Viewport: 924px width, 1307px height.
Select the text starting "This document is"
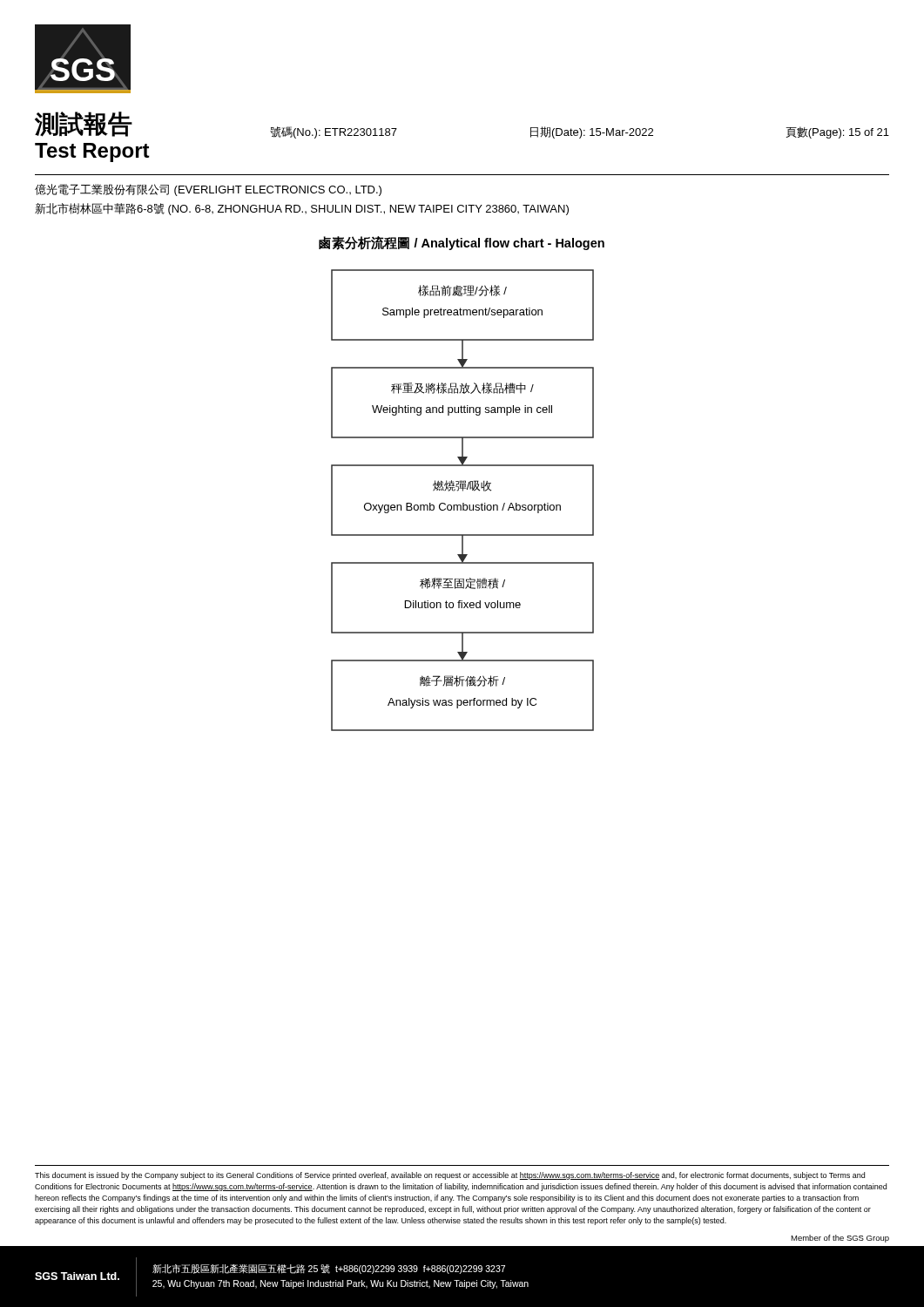point(461,1198)
